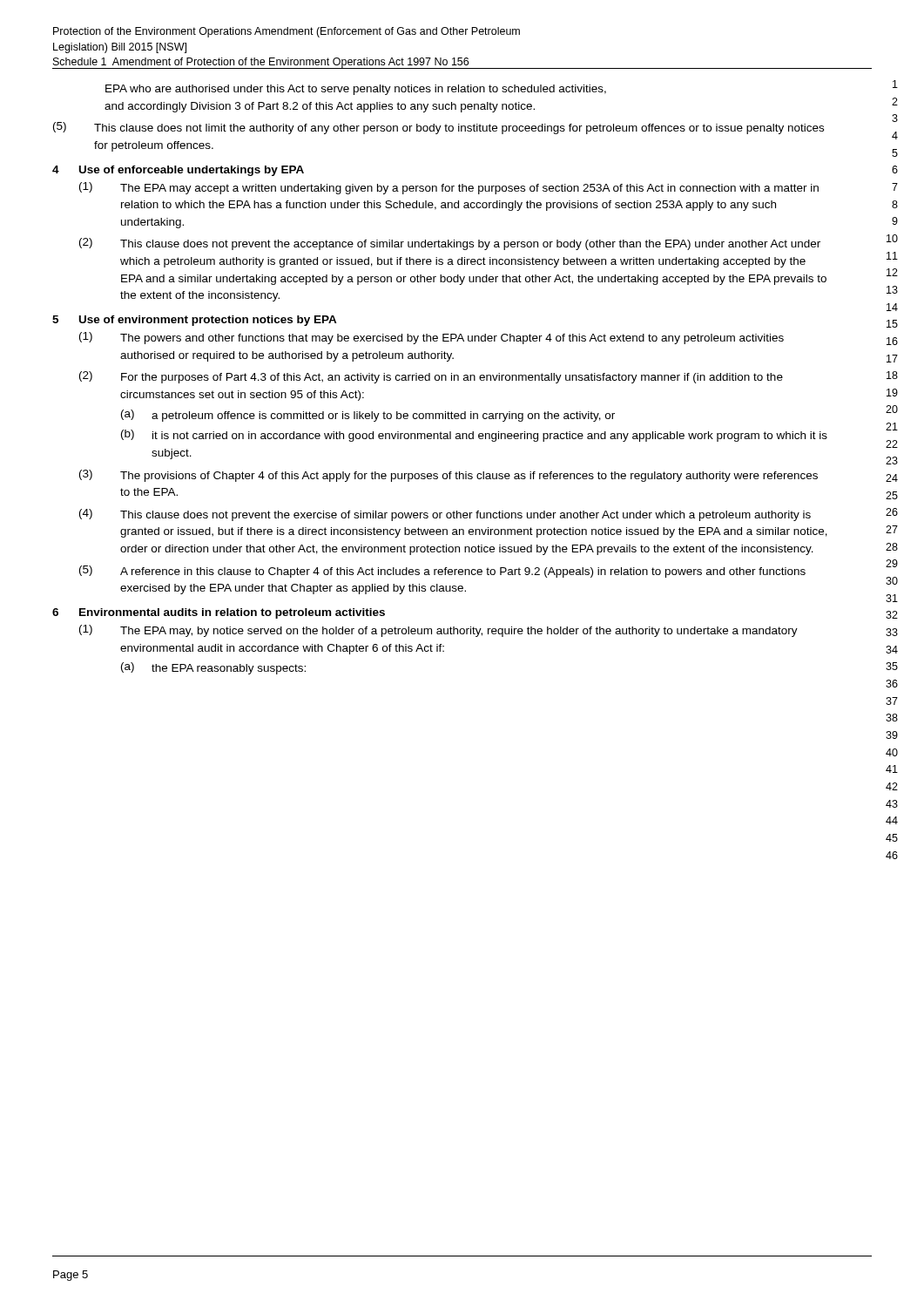The image size is (924, 1307).
Task: Click on the text block containing "EPA who are authorised under this Act to"
Action: (x=440, y=97)
